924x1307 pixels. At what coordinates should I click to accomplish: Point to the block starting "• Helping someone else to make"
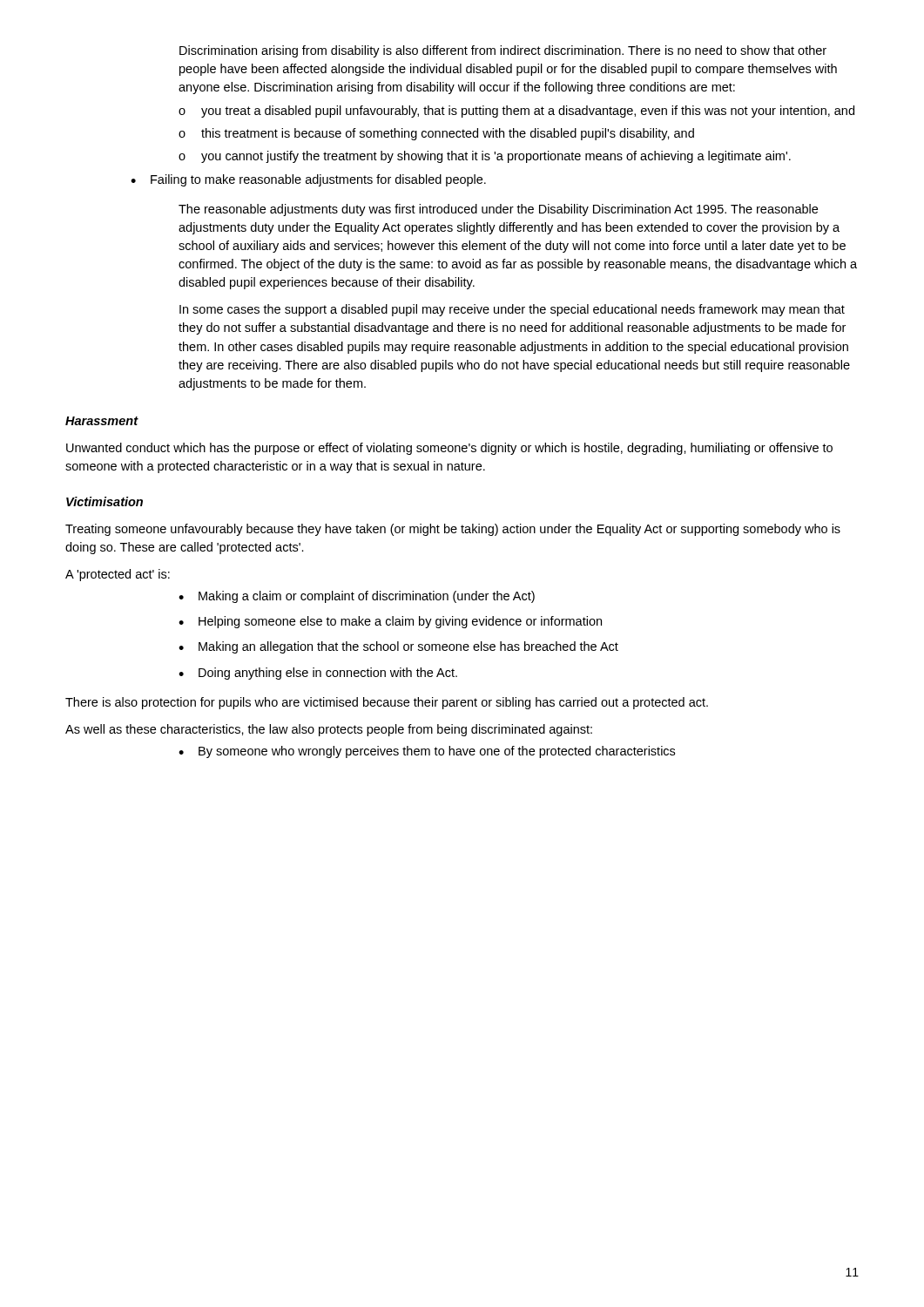[519, 623]
